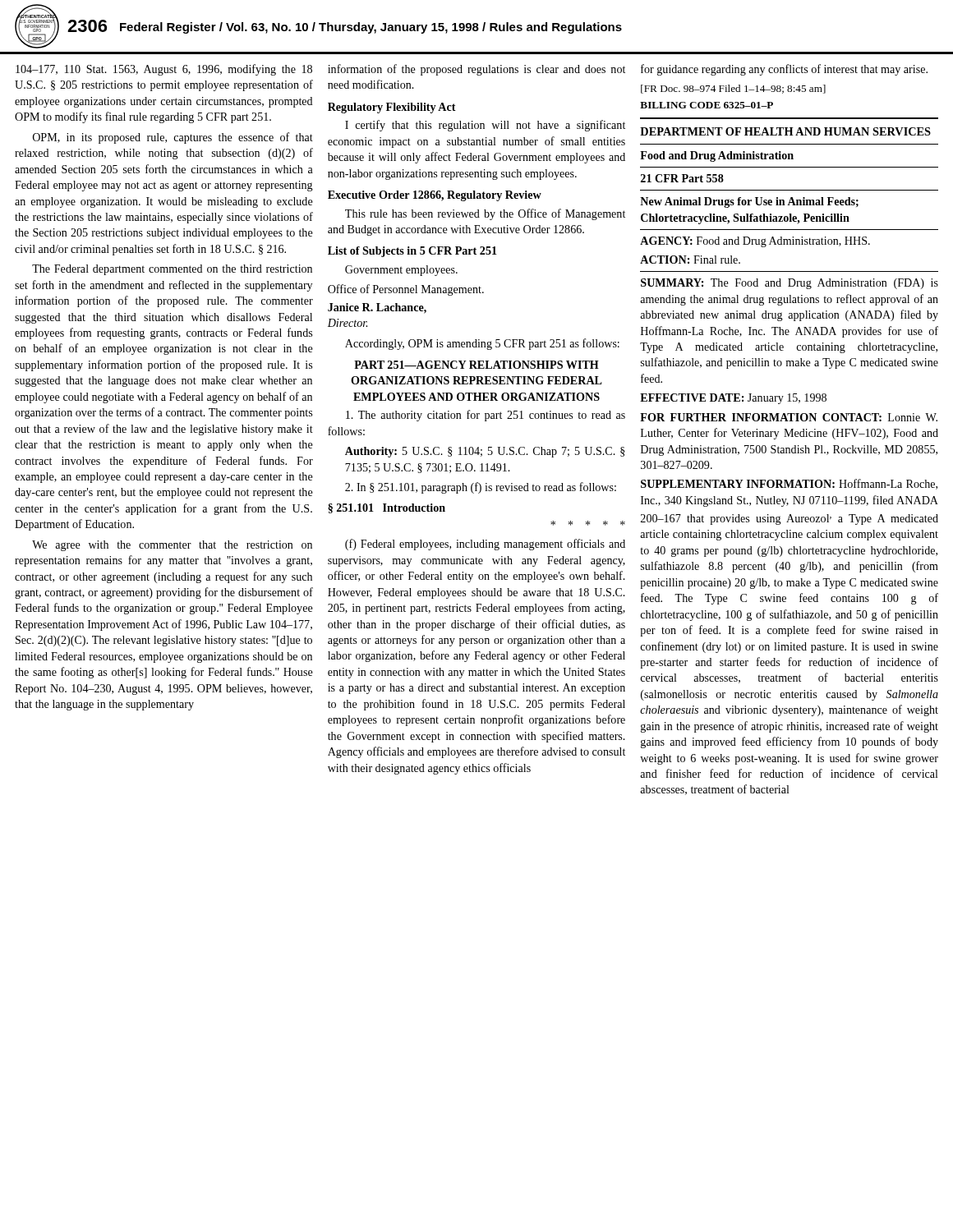Image resolution: width=953 pixels, height=1232 pixels.
Task: Point to "§ 251.101 Introduction"
Action: tap(386, 507)
